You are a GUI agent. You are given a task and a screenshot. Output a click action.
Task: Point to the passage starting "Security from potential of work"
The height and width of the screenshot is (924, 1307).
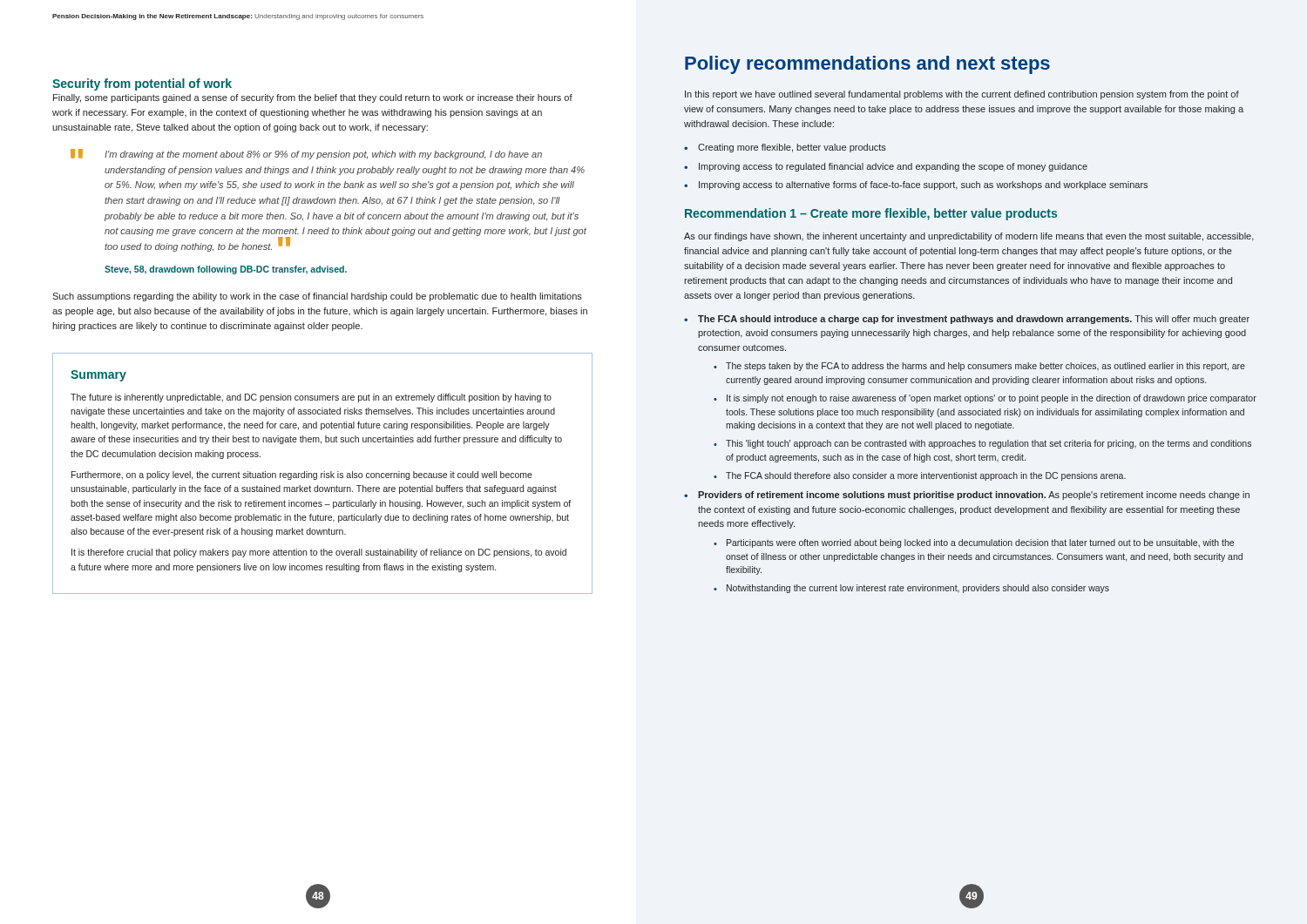pyautogui.click(x=142, y=84)
